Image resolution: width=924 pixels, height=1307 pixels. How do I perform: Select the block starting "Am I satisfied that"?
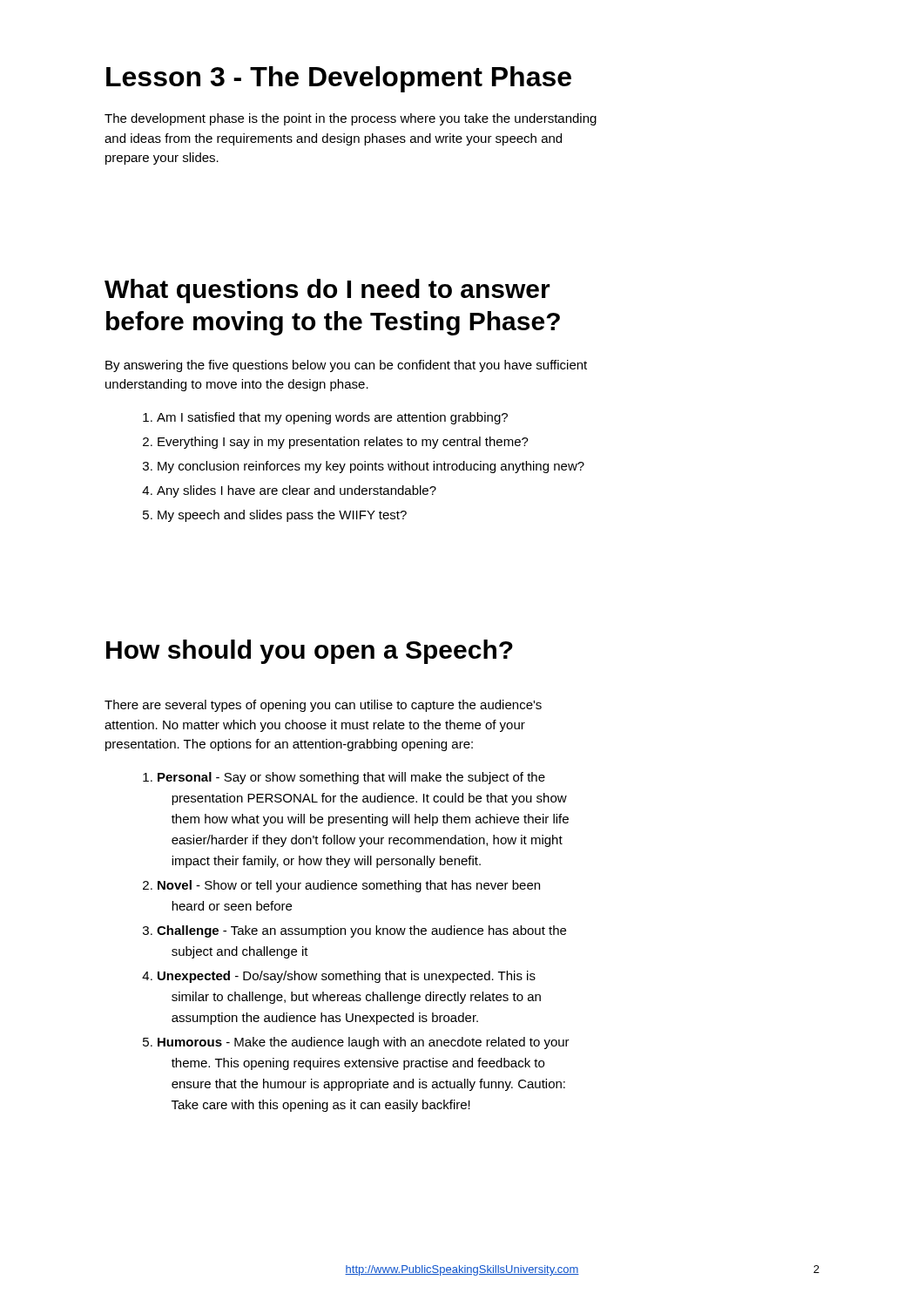(x=462, y=417)
